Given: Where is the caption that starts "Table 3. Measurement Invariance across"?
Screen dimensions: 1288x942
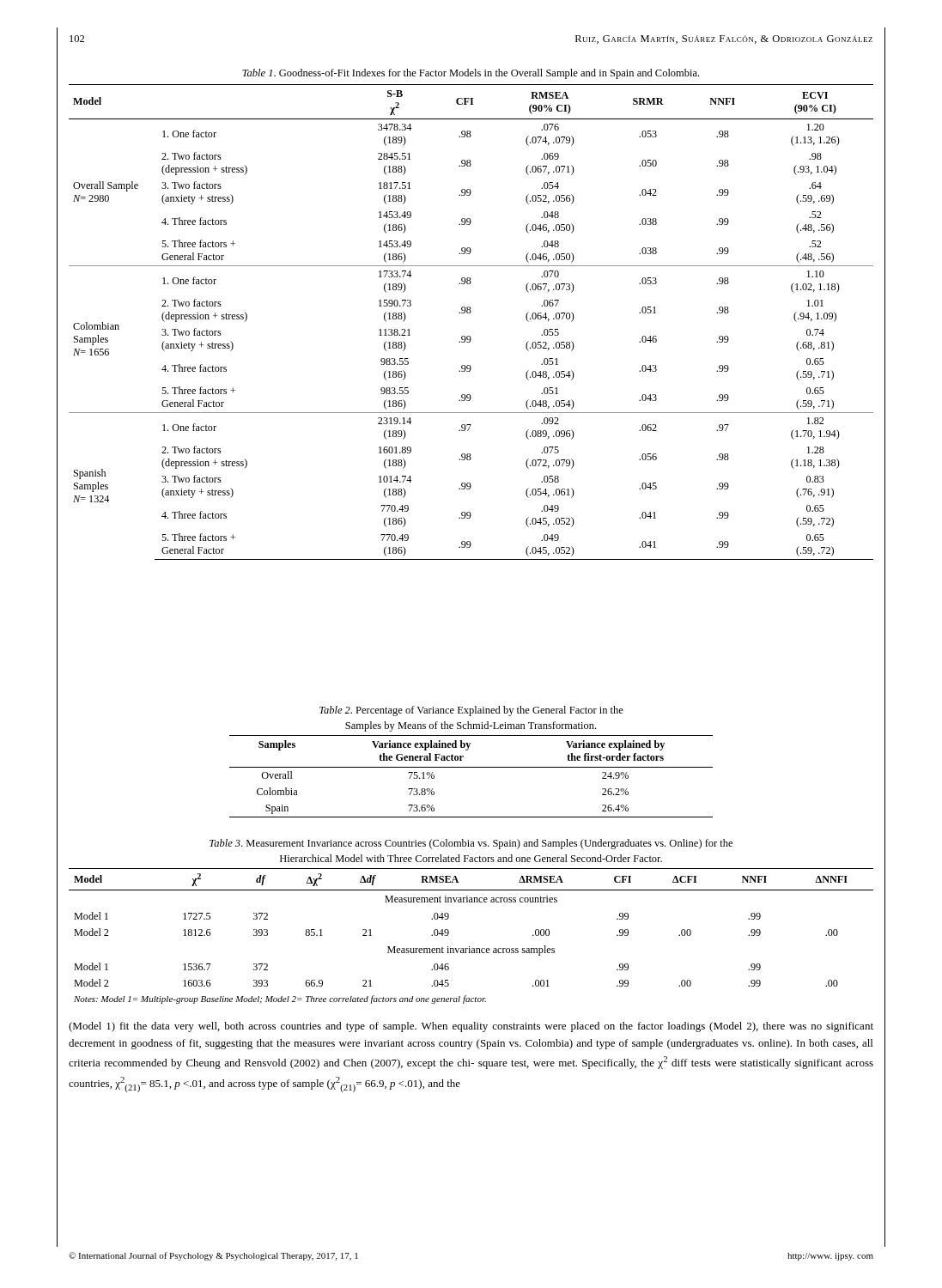Looking at the screenshot, I should [471, 843].
